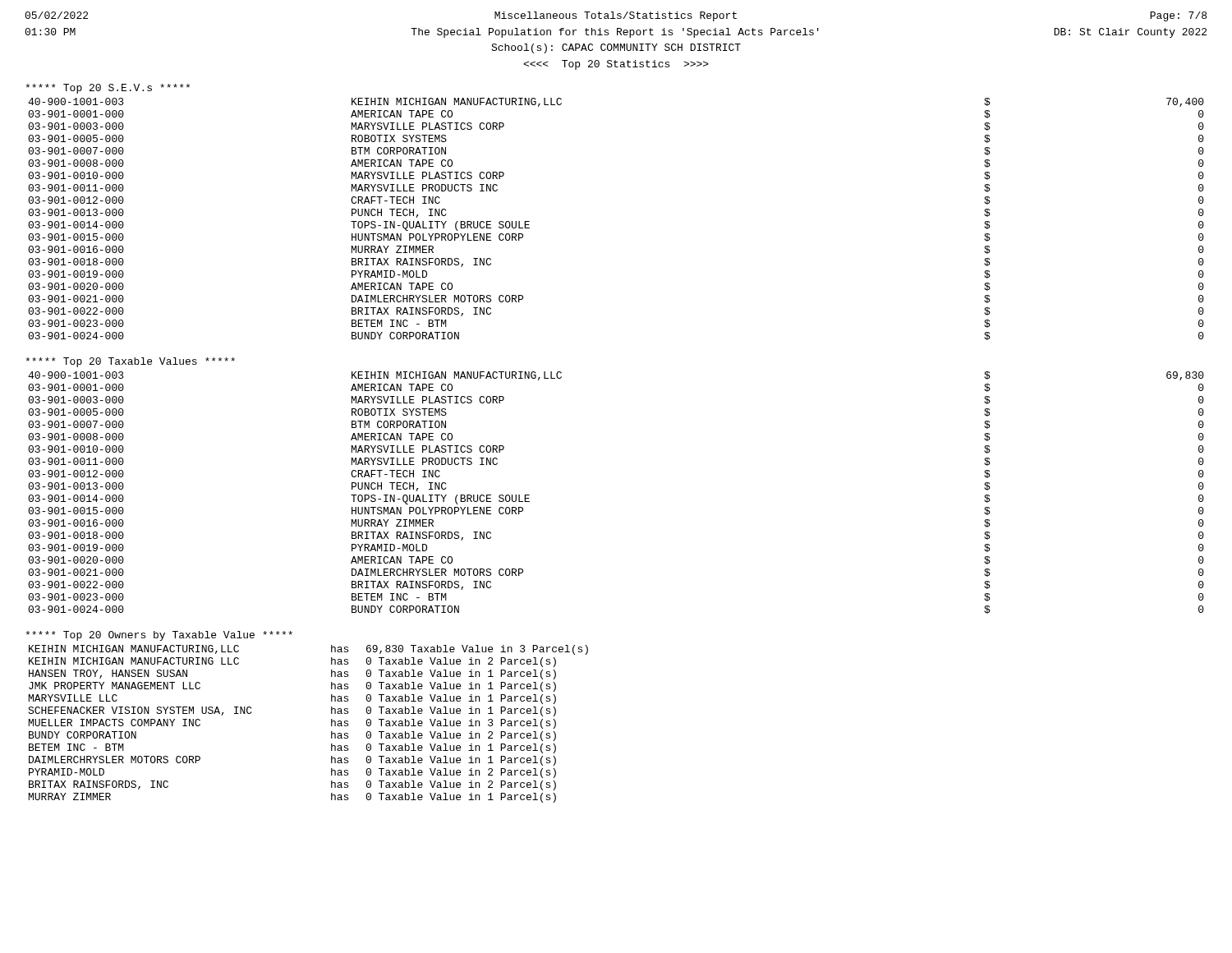Click on the block starting "***** Top 20 Taxable"
The width and height of the screenshot is (1232, 953).
(x=130, y=362)
